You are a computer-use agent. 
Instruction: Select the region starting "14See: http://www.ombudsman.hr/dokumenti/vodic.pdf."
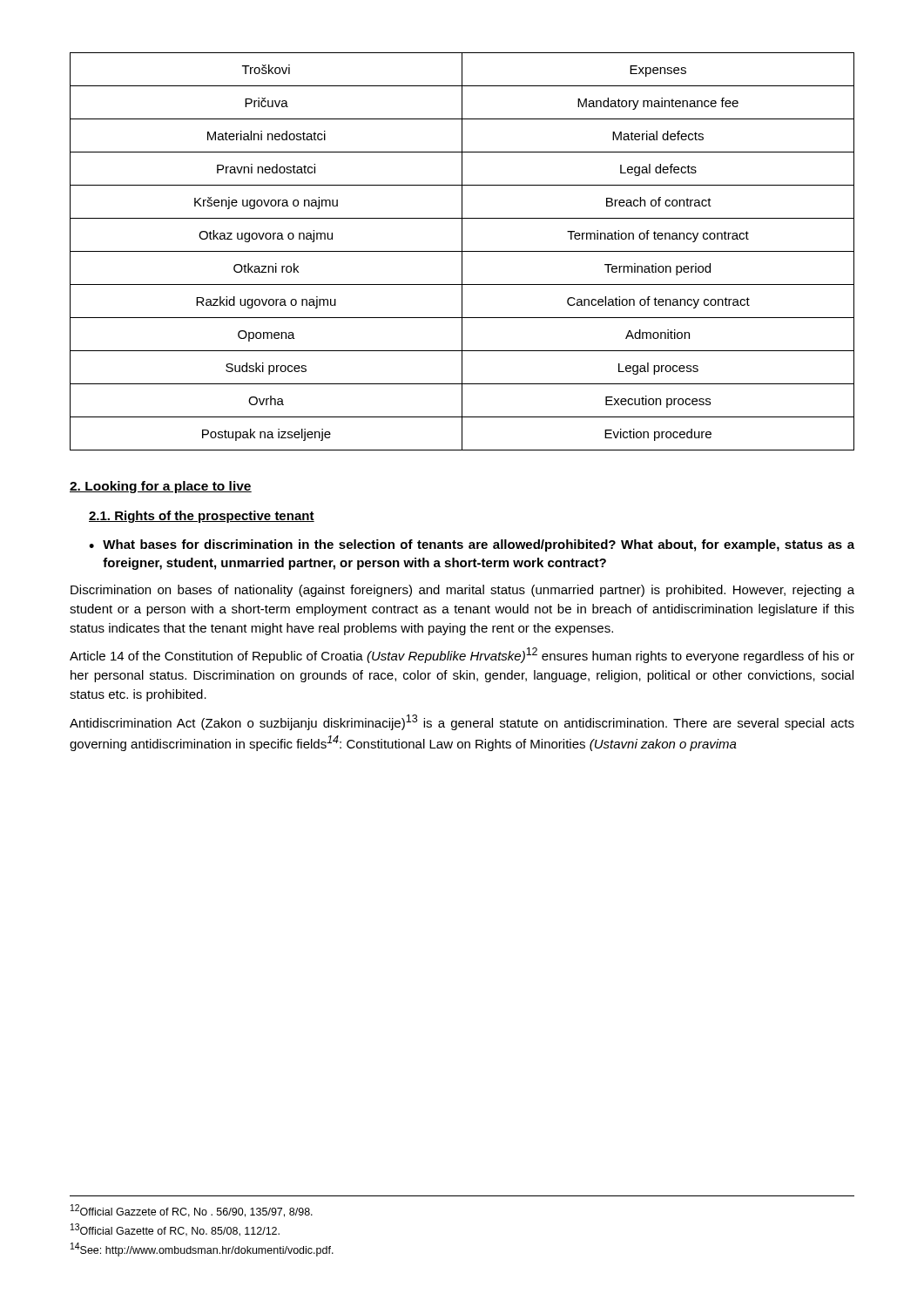pyautogui.click(x=202, y=1249)
